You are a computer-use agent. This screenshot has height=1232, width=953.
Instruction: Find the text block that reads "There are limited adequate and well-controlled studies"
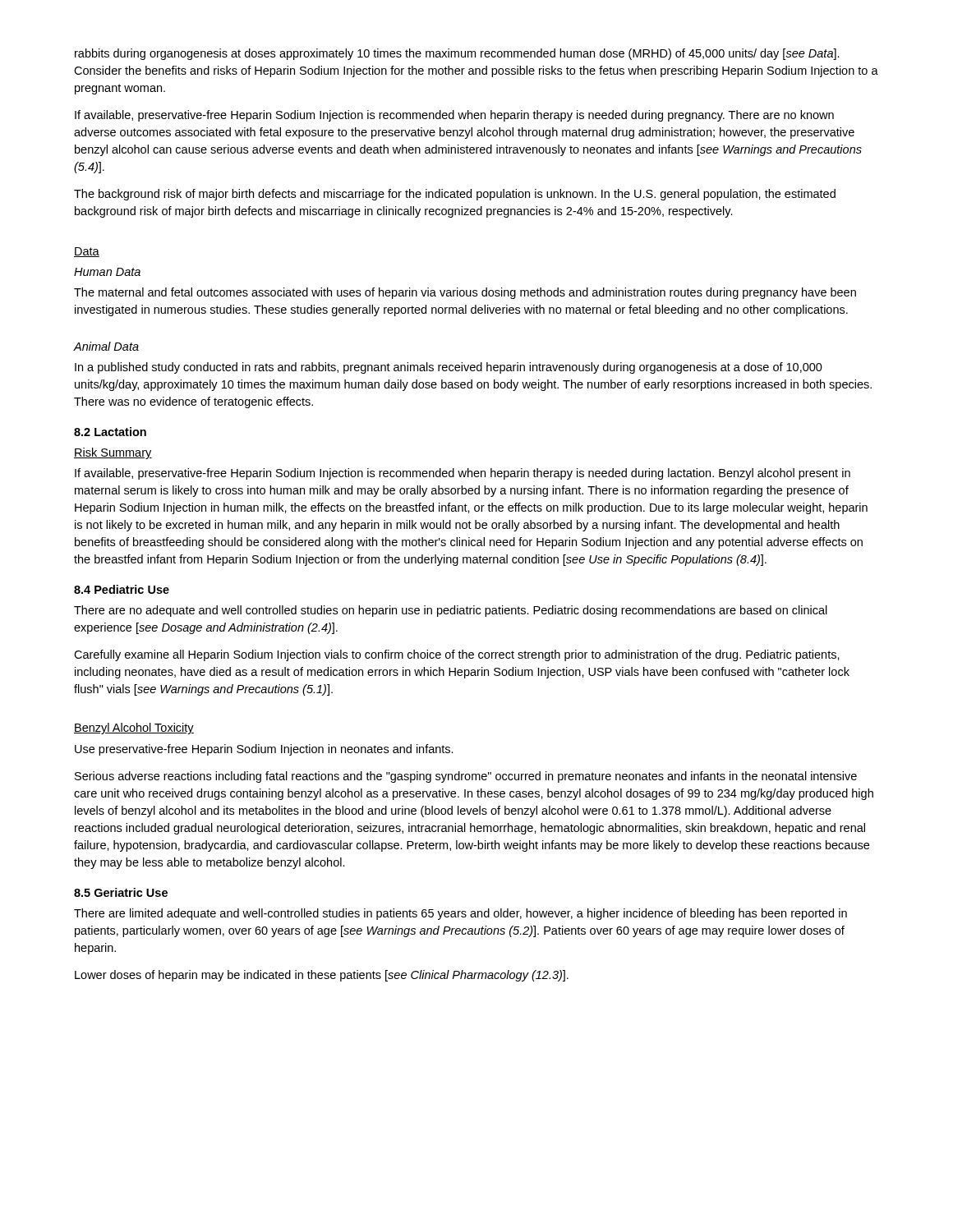click(x=476, y=931)
